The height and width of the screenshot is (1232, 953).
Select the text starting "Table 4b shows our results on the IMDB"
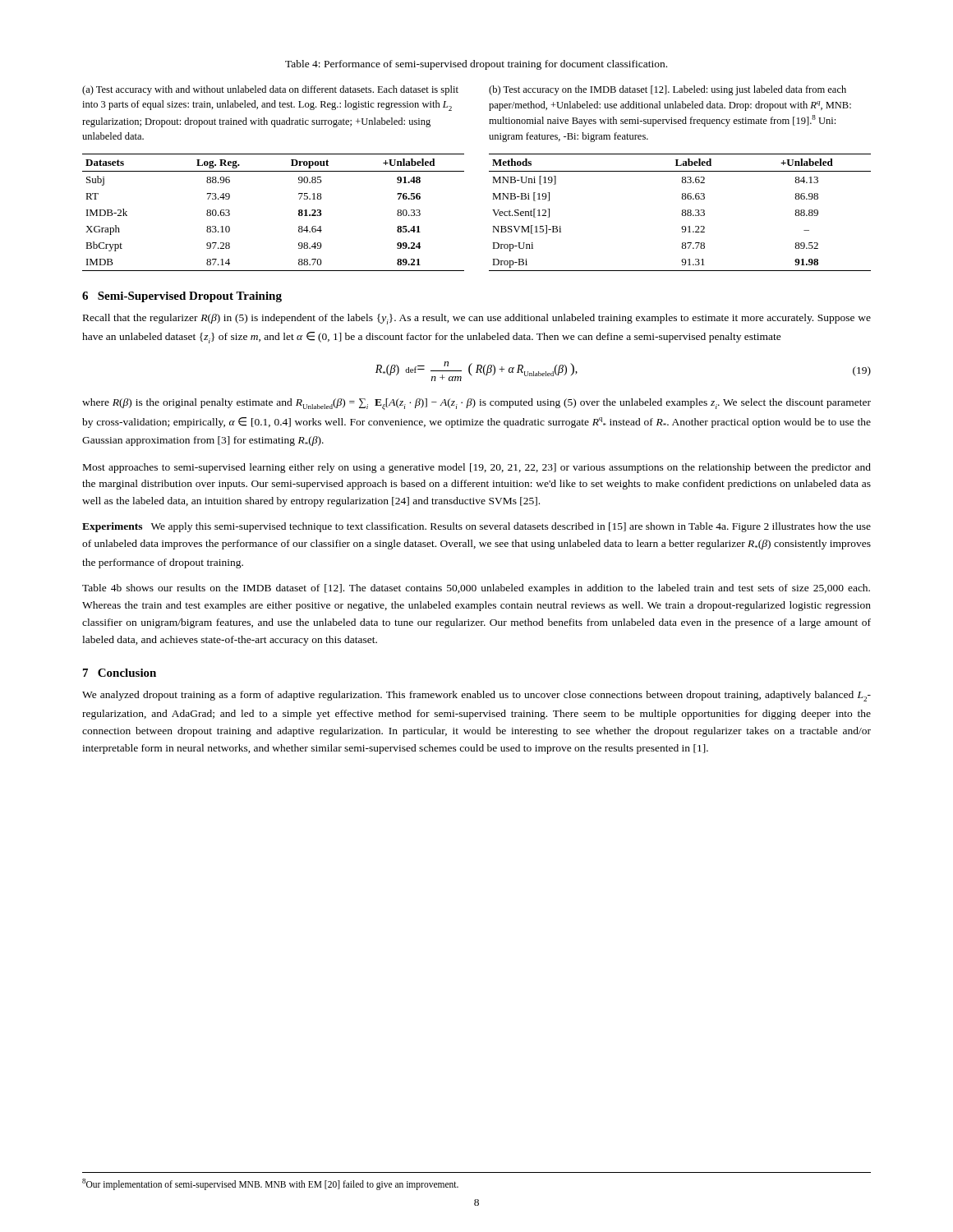coord(476,613)
